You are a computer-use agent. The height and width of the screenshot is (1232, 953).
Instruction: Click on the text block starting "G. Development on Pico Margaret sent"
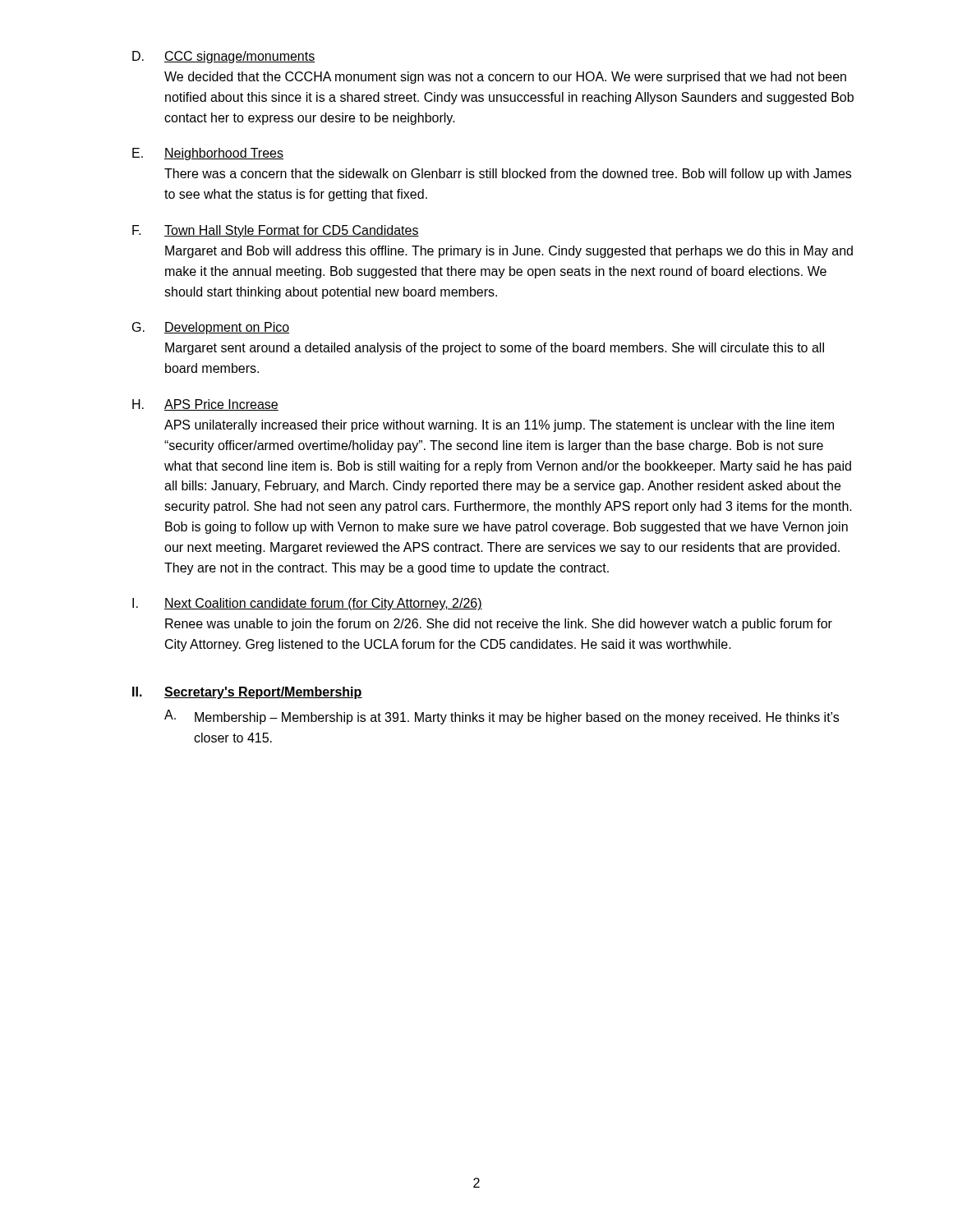[x=493, y=350]
